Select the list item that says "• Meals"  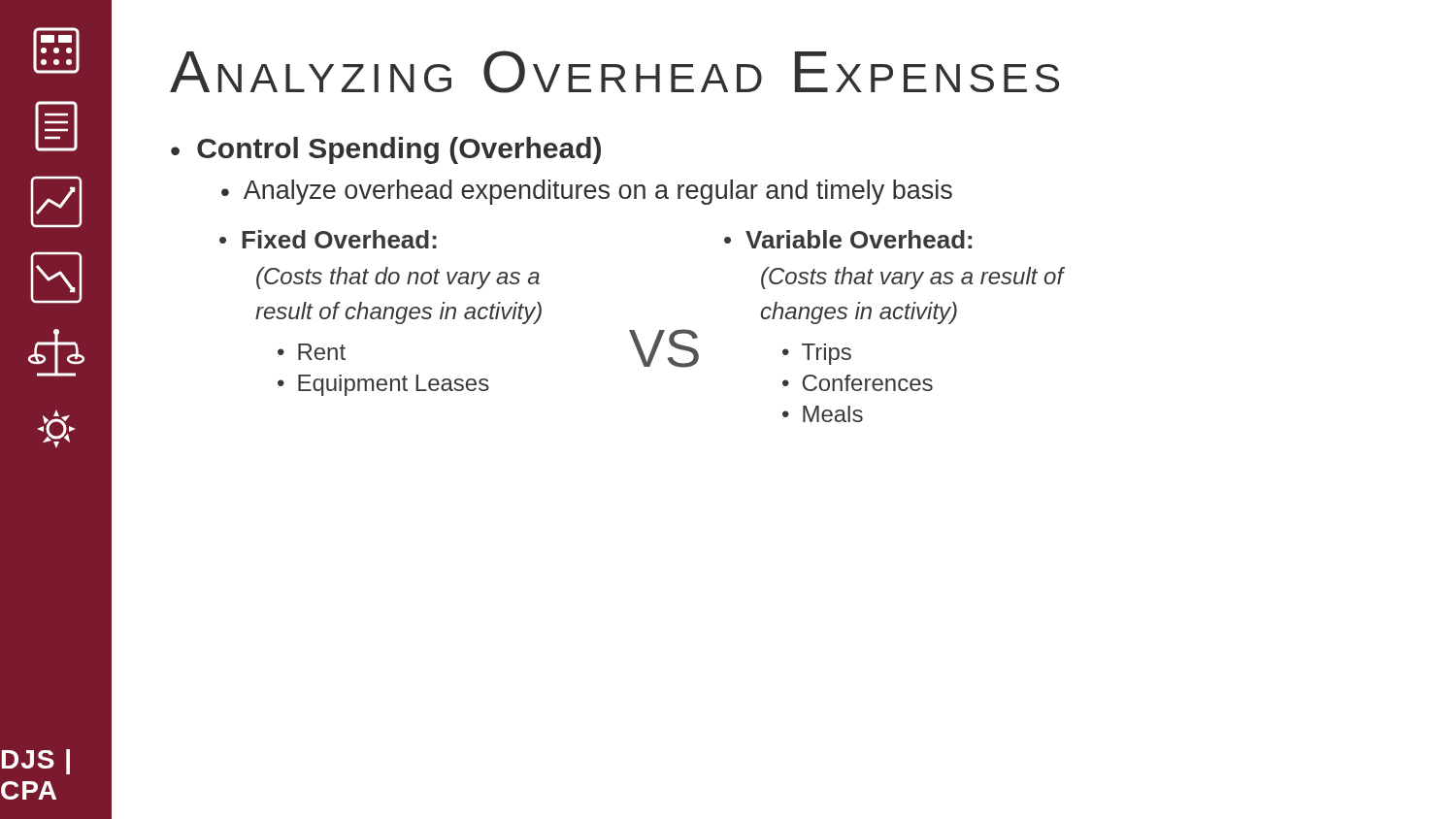point(822,414)
